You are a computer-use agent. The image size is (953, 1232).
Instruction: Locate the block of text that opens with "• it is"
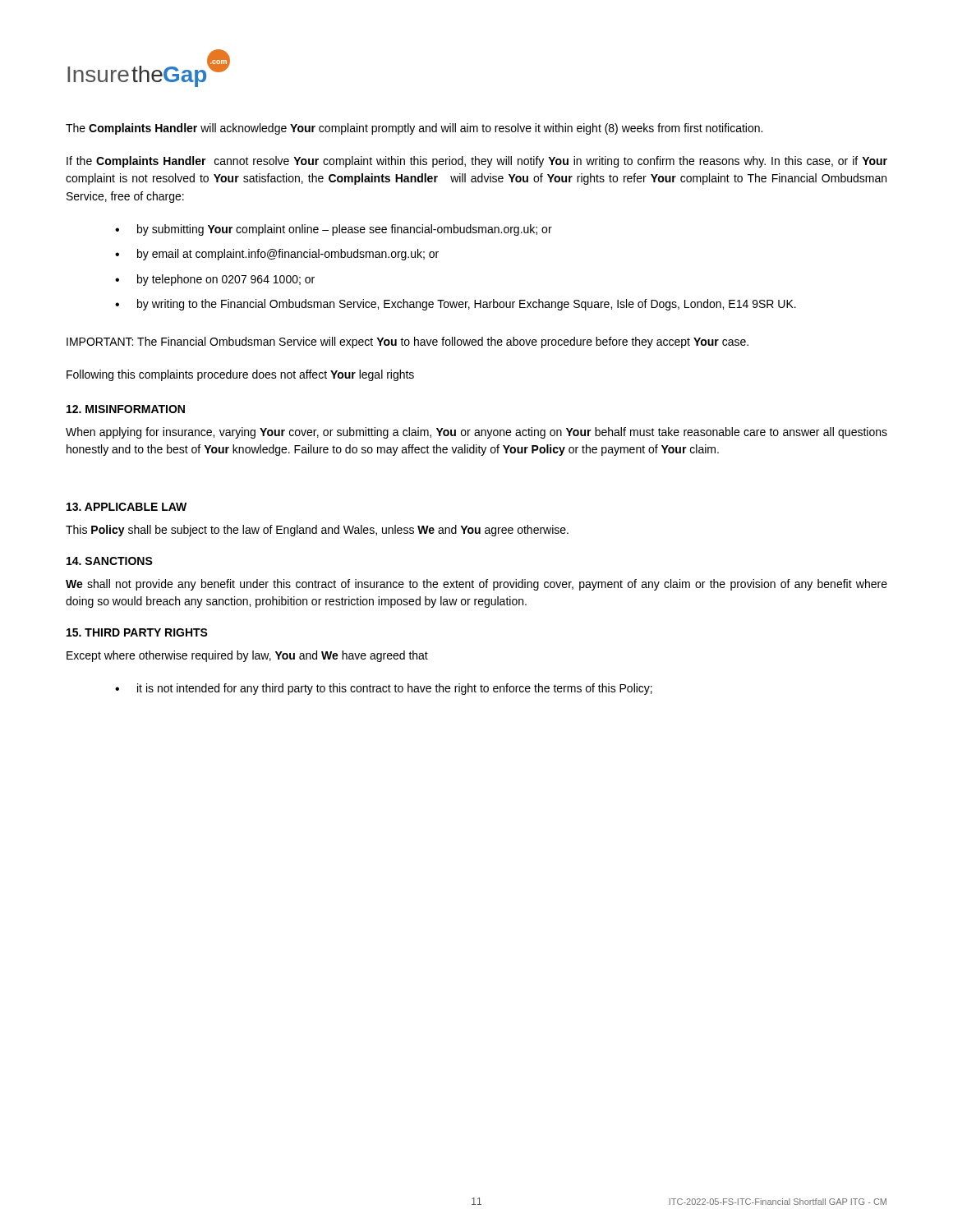pyautogui.click(x=501, y=689)
